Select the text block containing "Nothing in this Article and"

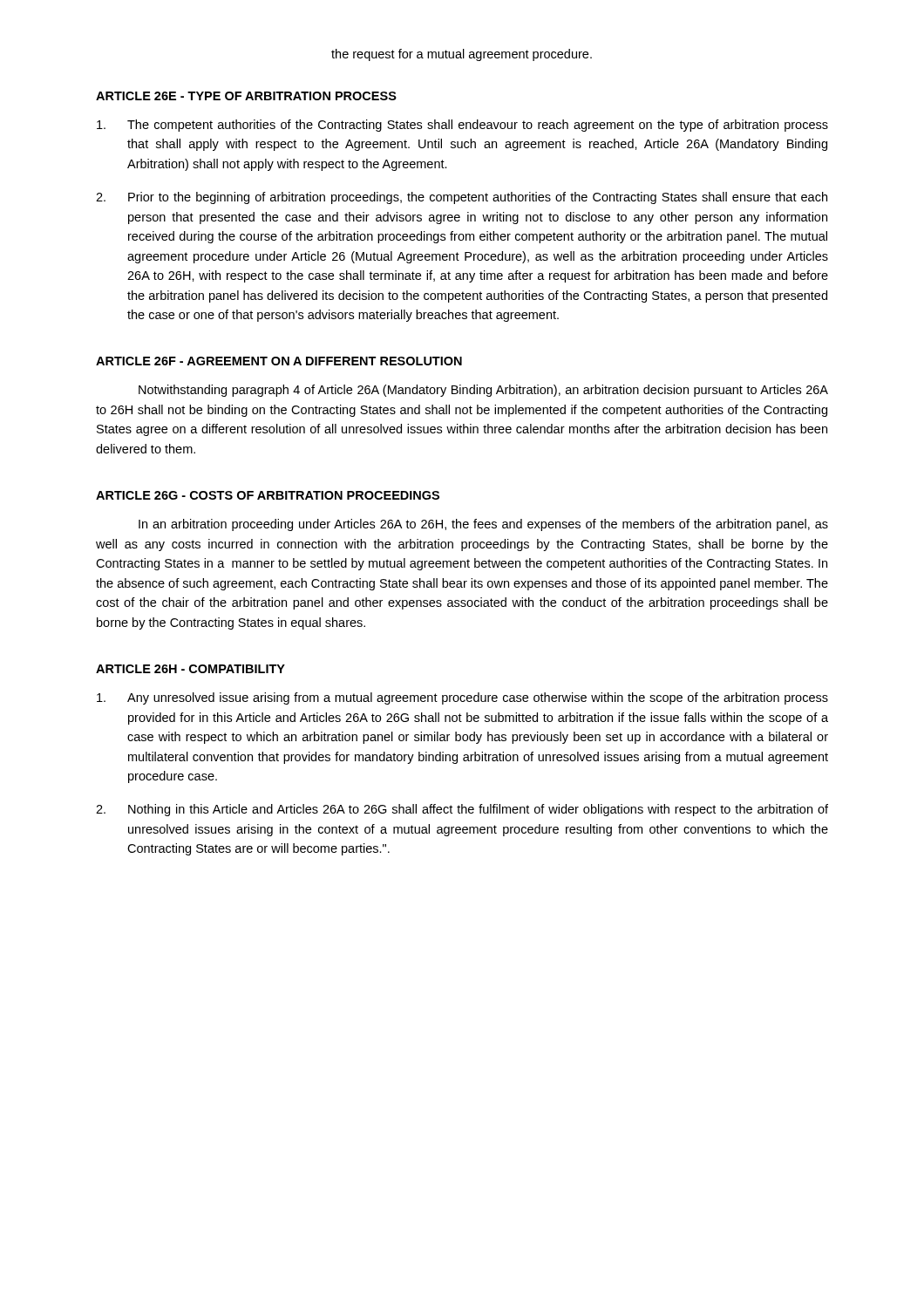pos(462,829)
